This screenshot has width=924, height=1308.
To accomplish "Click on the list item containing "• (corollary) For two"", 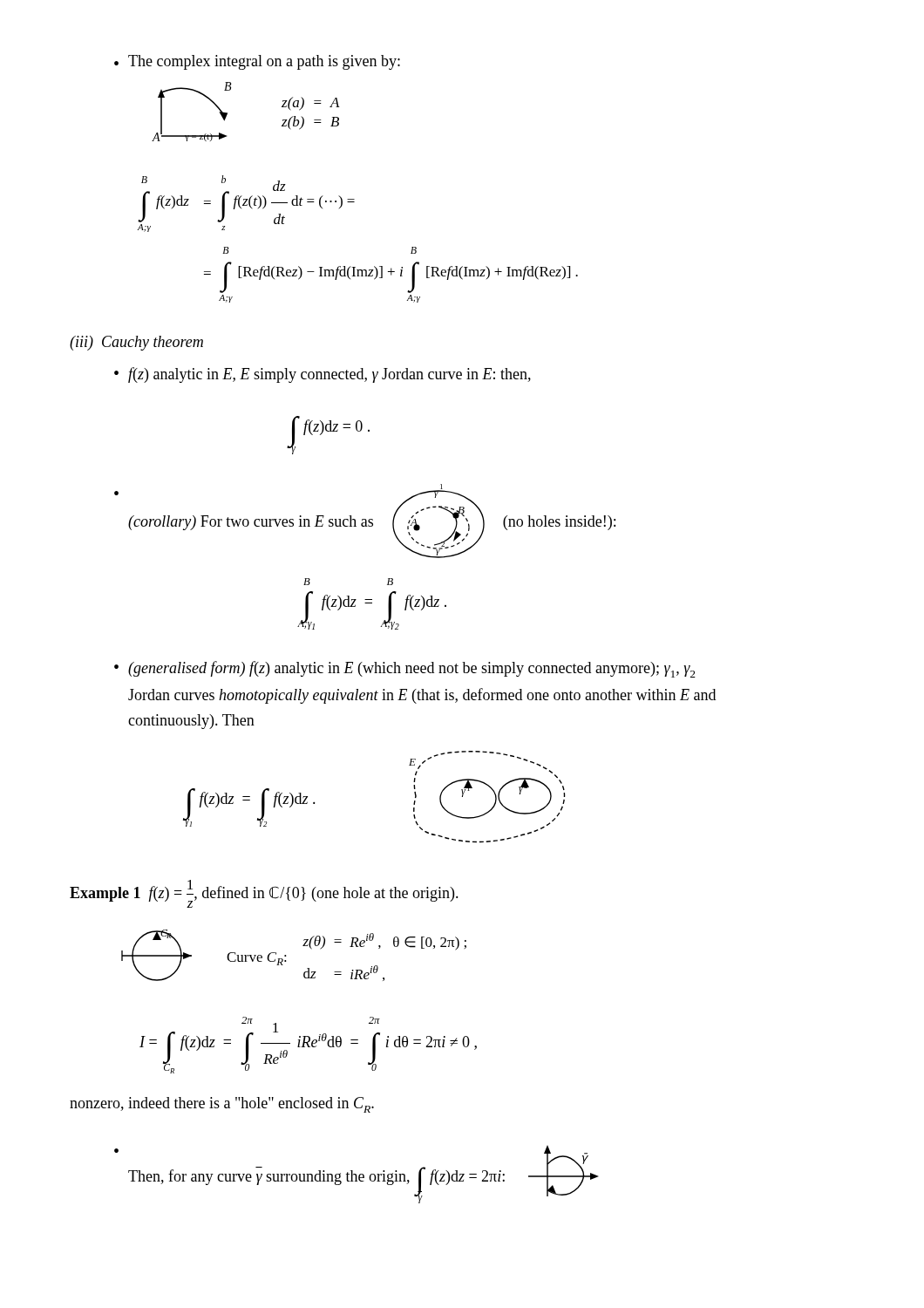I will click(484, 561).
